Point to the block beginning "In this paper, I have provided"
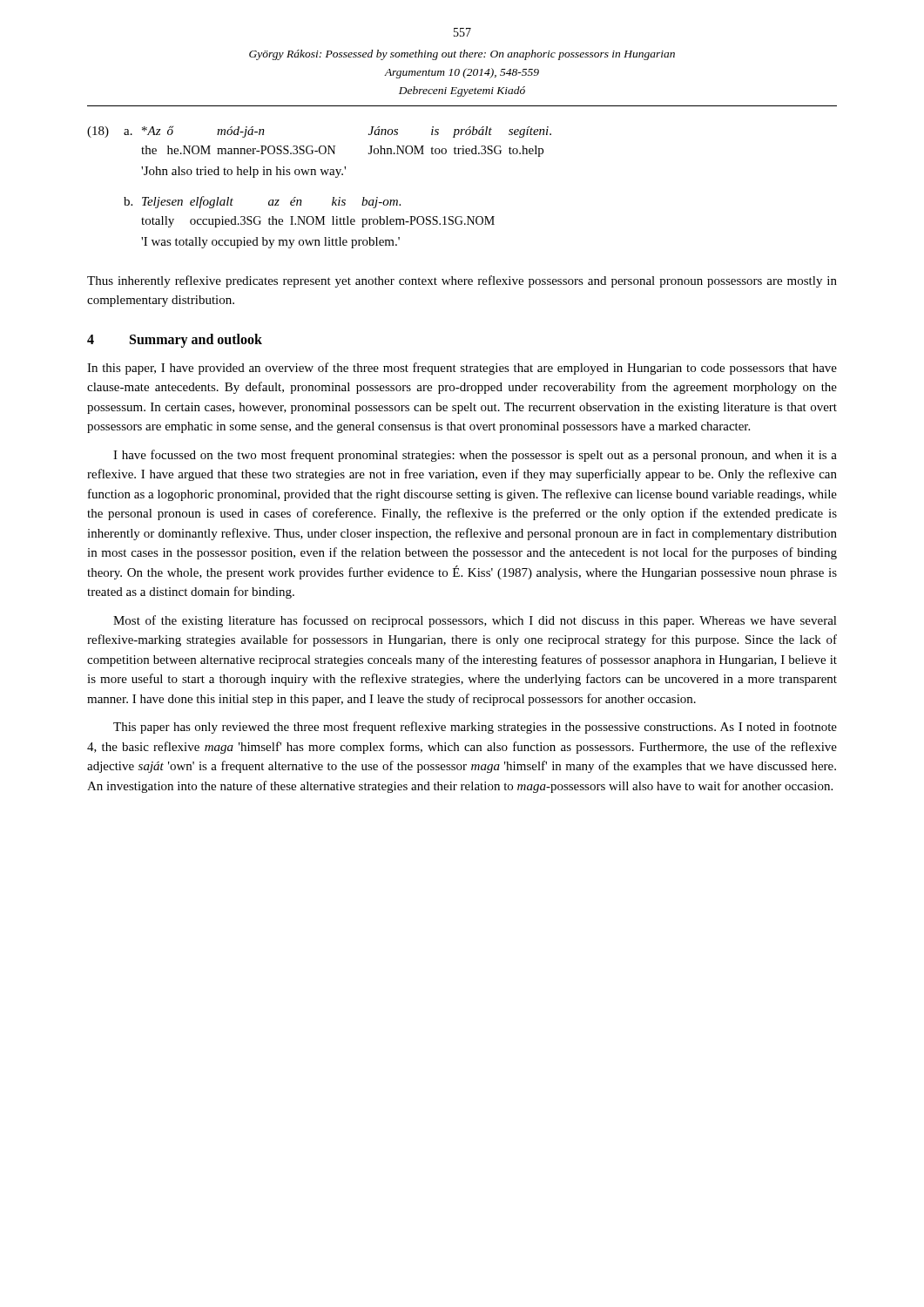This screenshot has width=924, height=1307. (462, 397)
